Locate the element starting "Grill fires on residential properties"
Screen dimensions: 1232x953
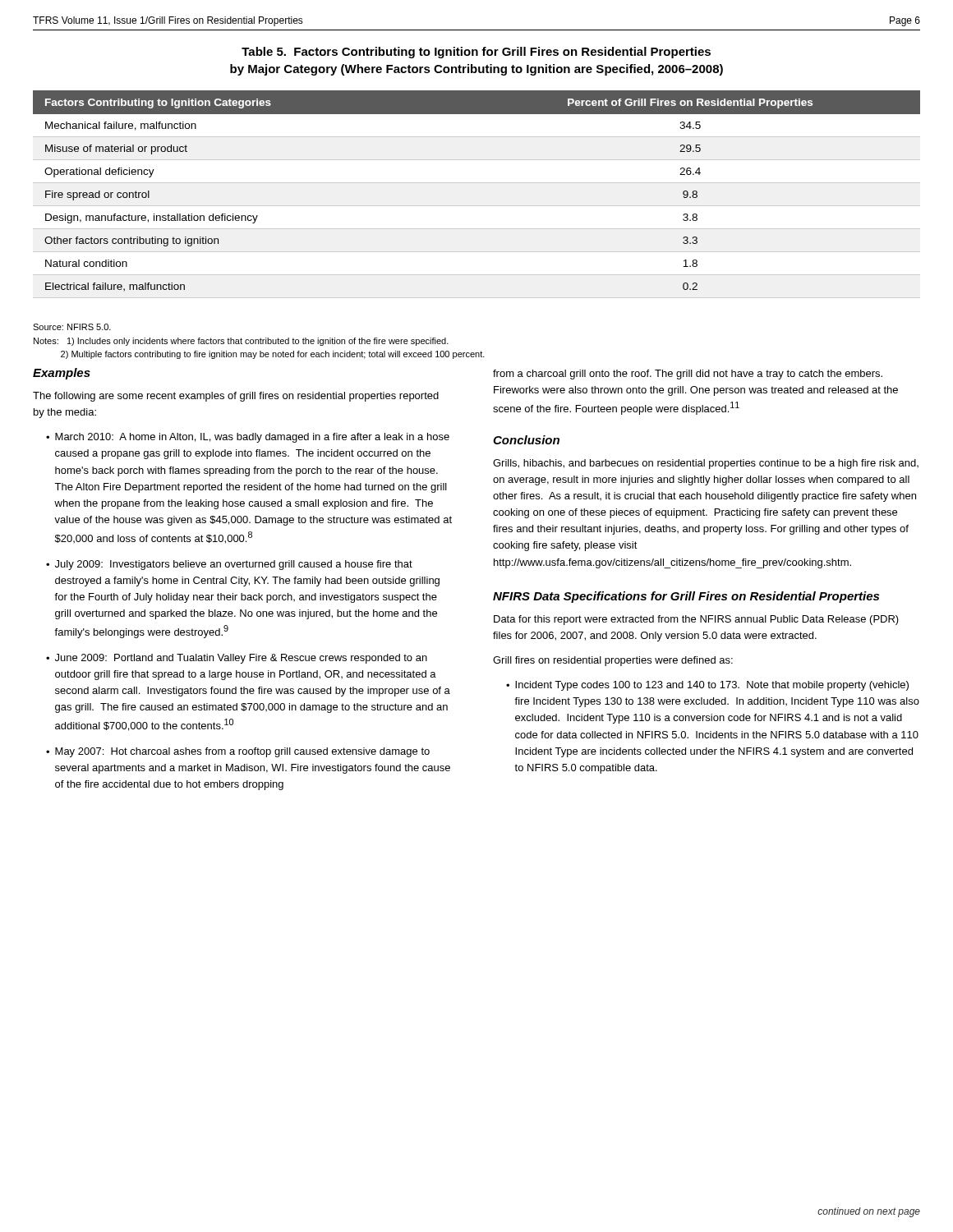pos(613,660)
